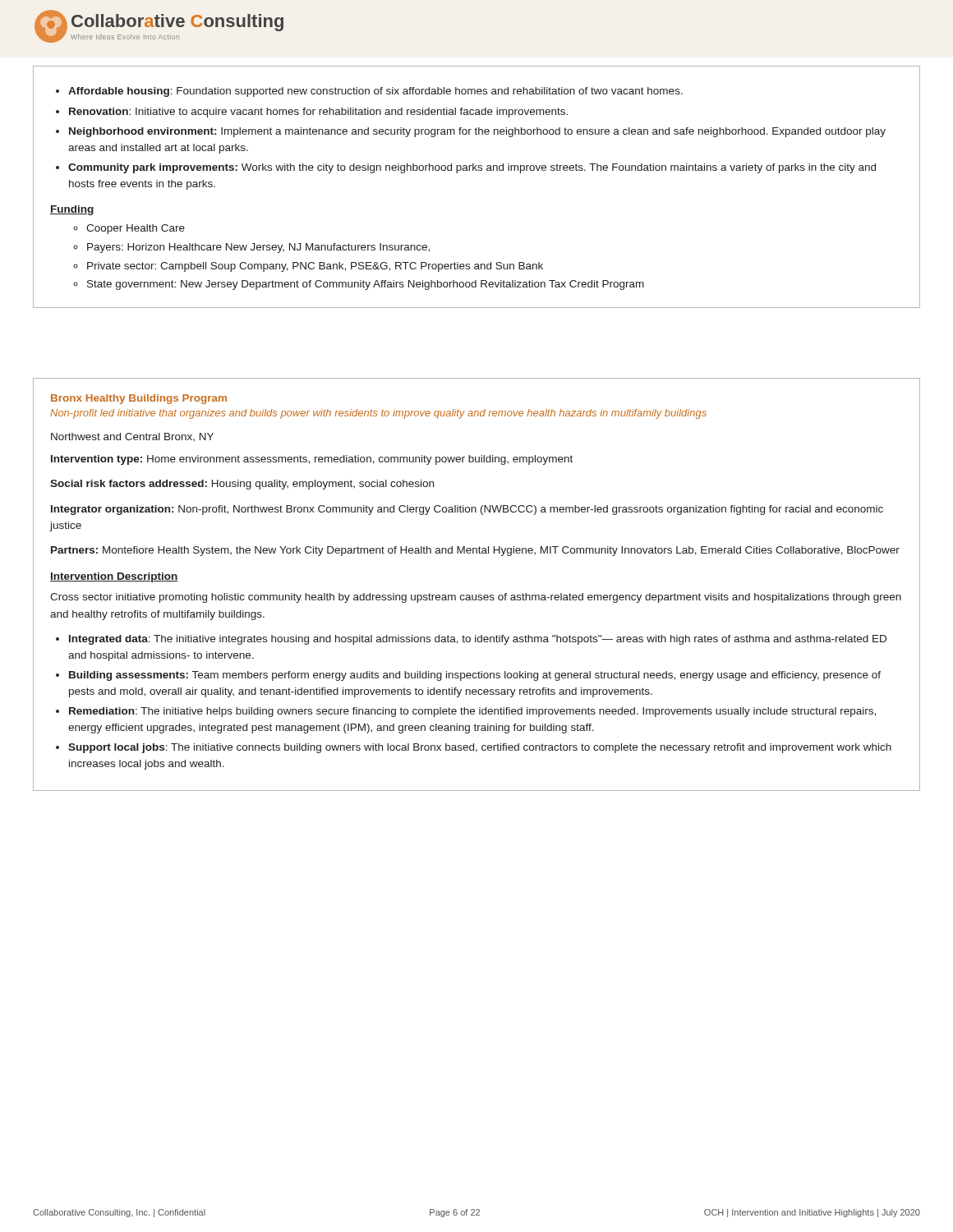The width and height of the screenshot is (953, 1232).
Task: Navigate to the text block starting "Social risk factors addressed:"
Action: 242,484
